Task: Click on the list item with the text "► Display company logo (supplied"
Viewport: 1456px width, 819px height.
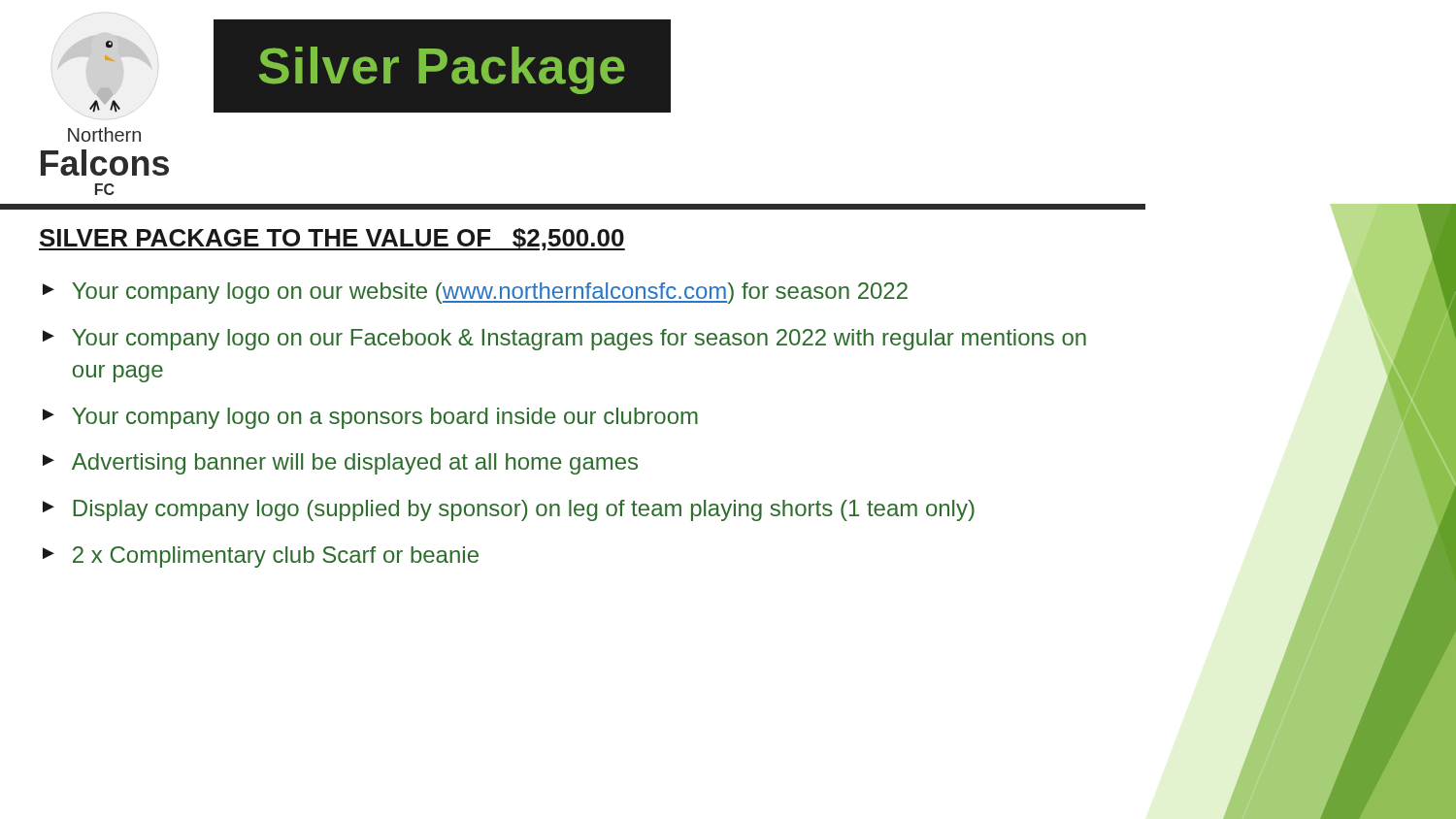Action: click(x=507, y=508)
